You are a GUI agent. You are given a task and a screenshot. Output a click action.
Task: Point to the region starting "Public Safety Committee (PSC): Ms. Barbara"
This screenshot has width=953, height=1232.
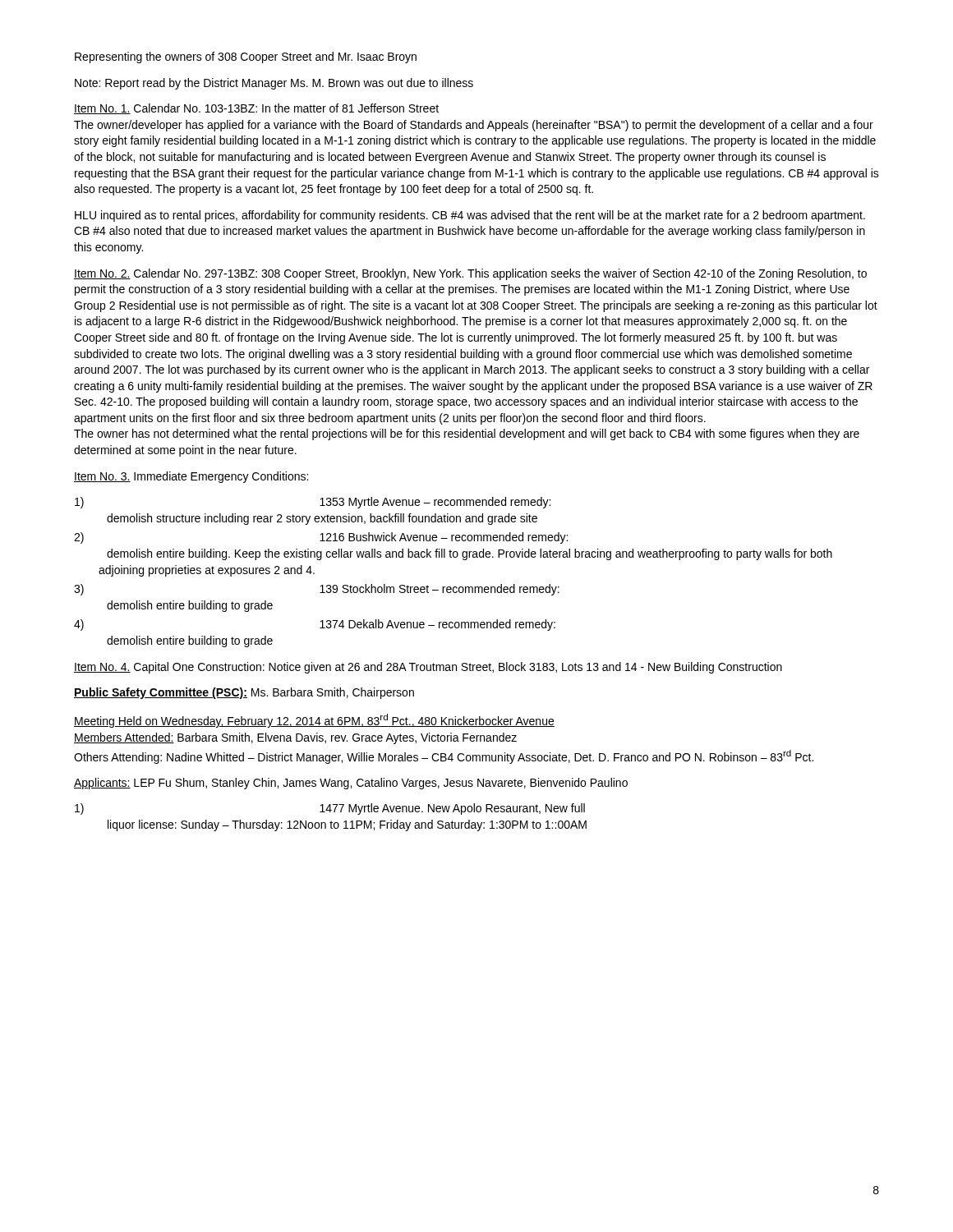[x=244, y=693]
